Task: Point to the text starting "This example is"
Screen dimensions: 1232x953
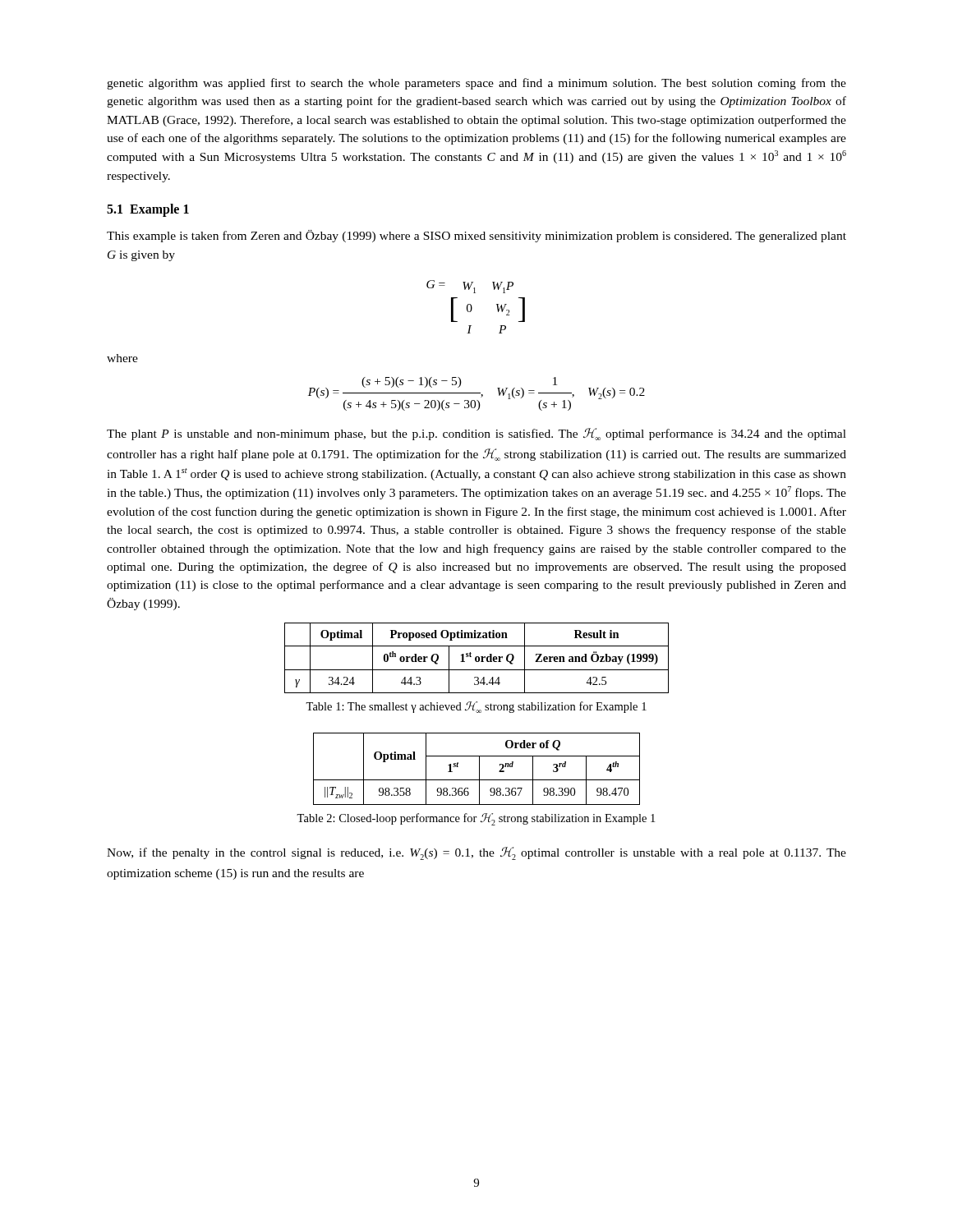Action: (x=476, y=245)
